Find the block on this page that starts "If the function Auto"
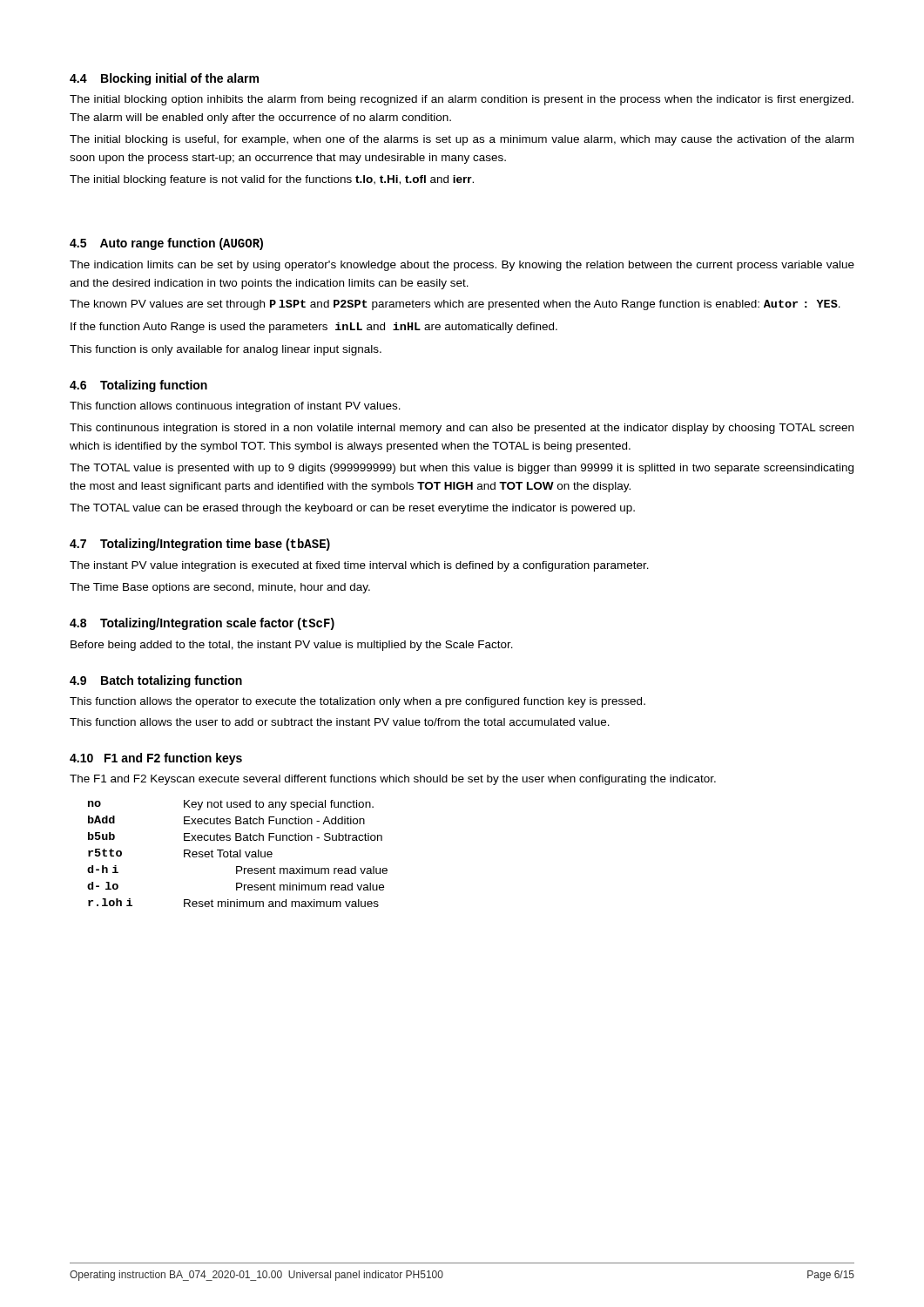This screenshot has width=924, height=1307. tap(314, 327)
